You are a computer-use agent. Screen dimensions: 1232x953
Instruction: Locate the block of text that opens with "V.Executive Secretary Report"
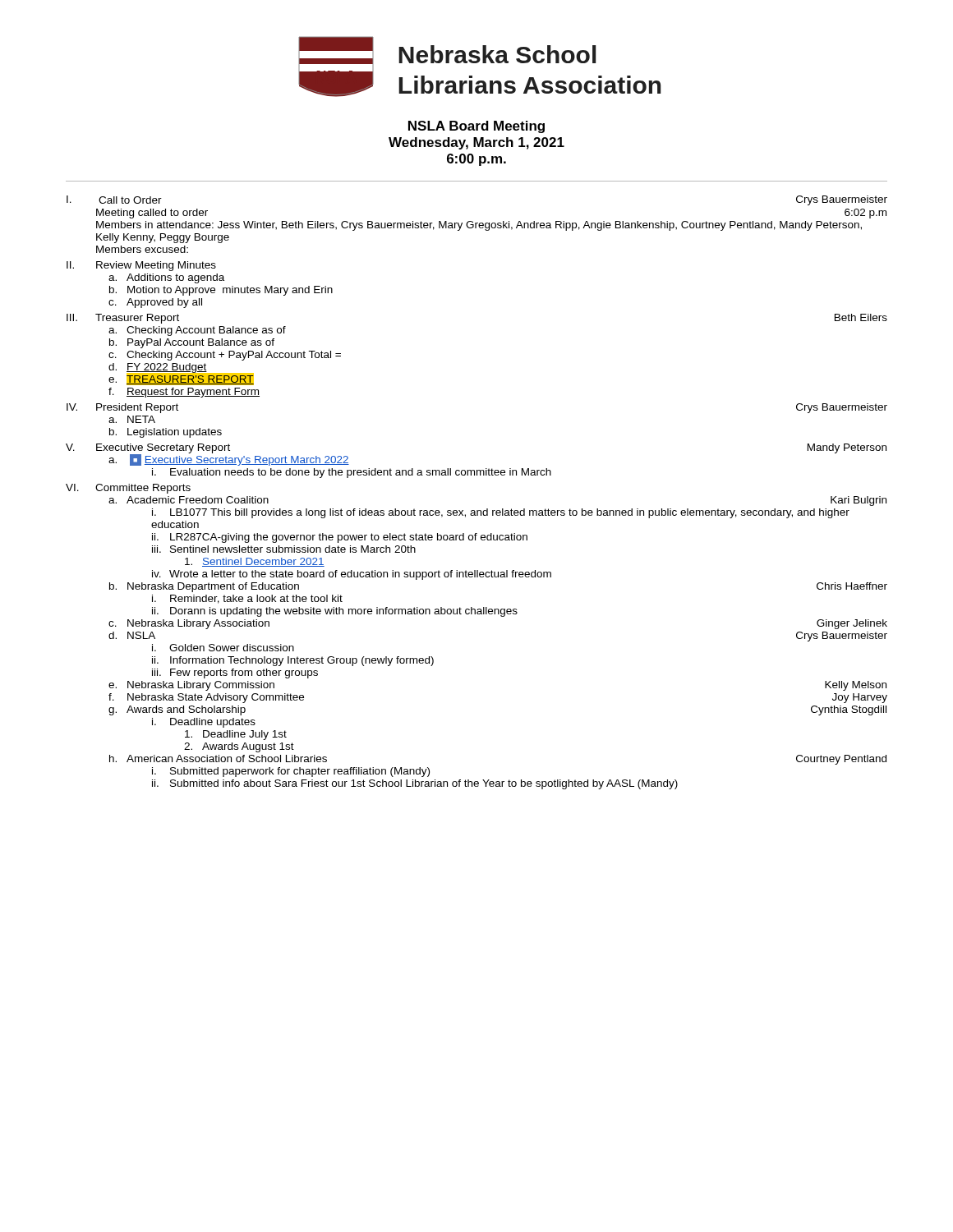[x=476, y=460]
